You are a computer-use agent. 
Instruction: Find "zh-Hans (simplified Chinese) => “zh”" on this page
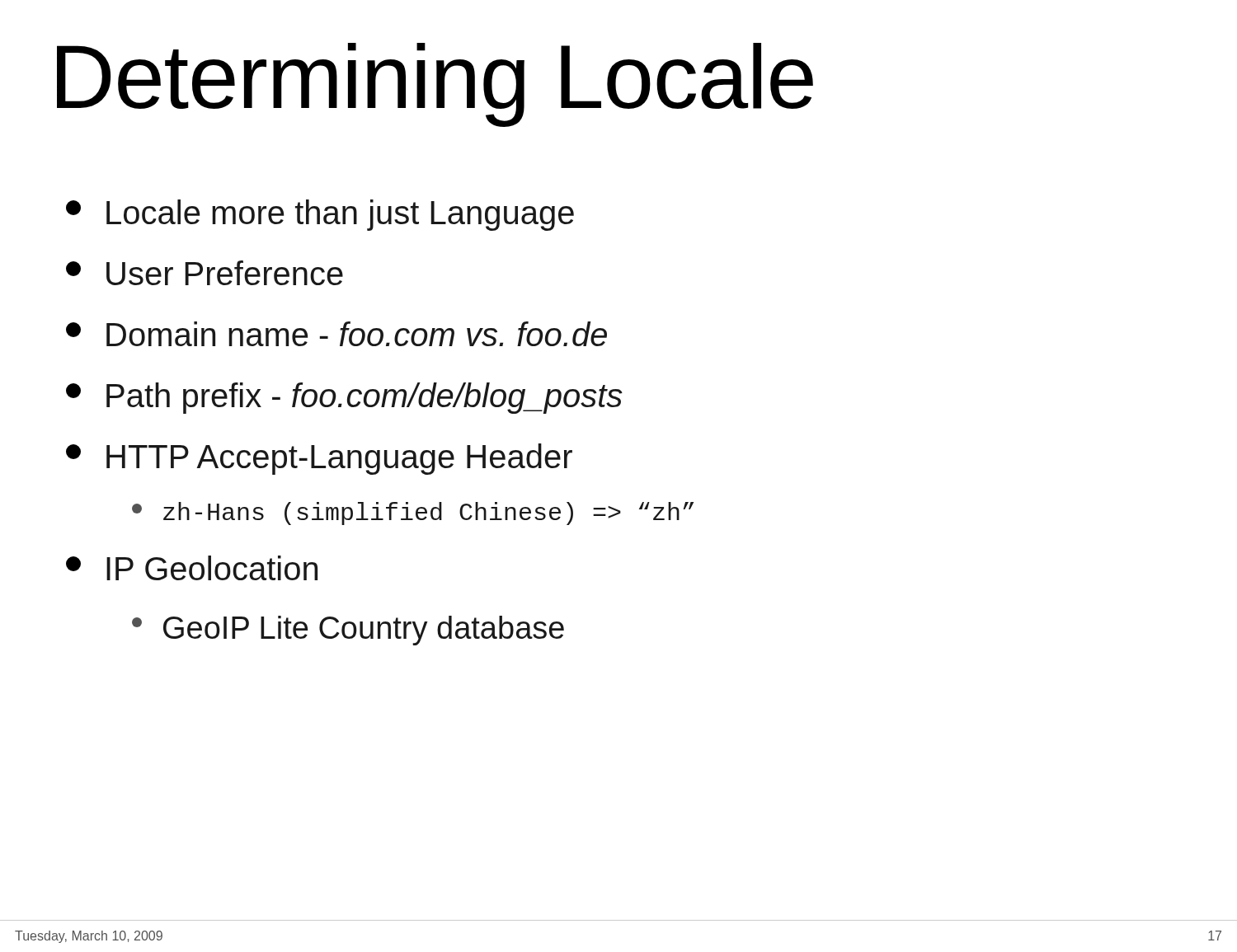coord(660,513)
